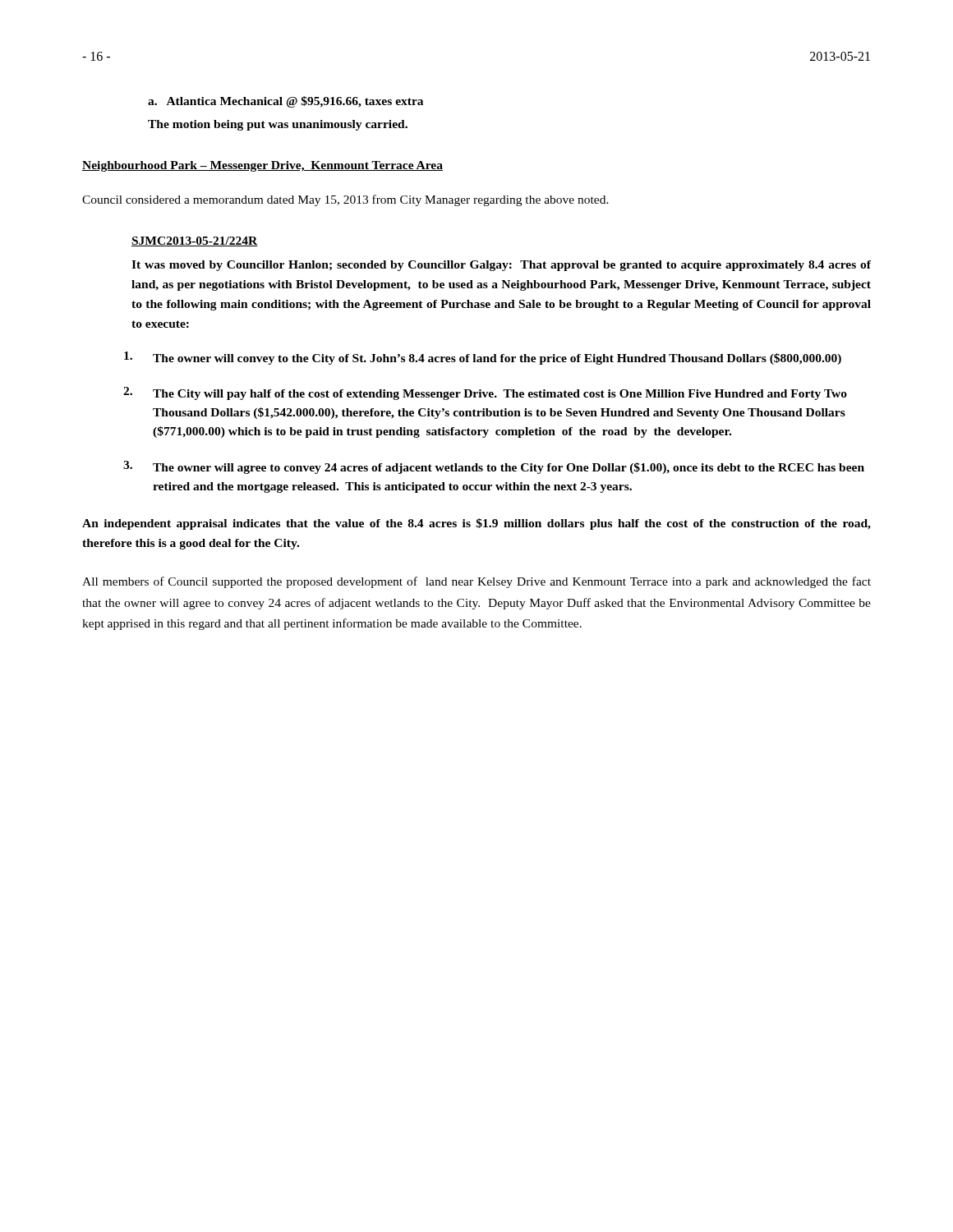Image resolution: width=953 pixels, height=1232 pixels.
Task: Select the block starting "An independent appraisal"
Action: (476, 533)
